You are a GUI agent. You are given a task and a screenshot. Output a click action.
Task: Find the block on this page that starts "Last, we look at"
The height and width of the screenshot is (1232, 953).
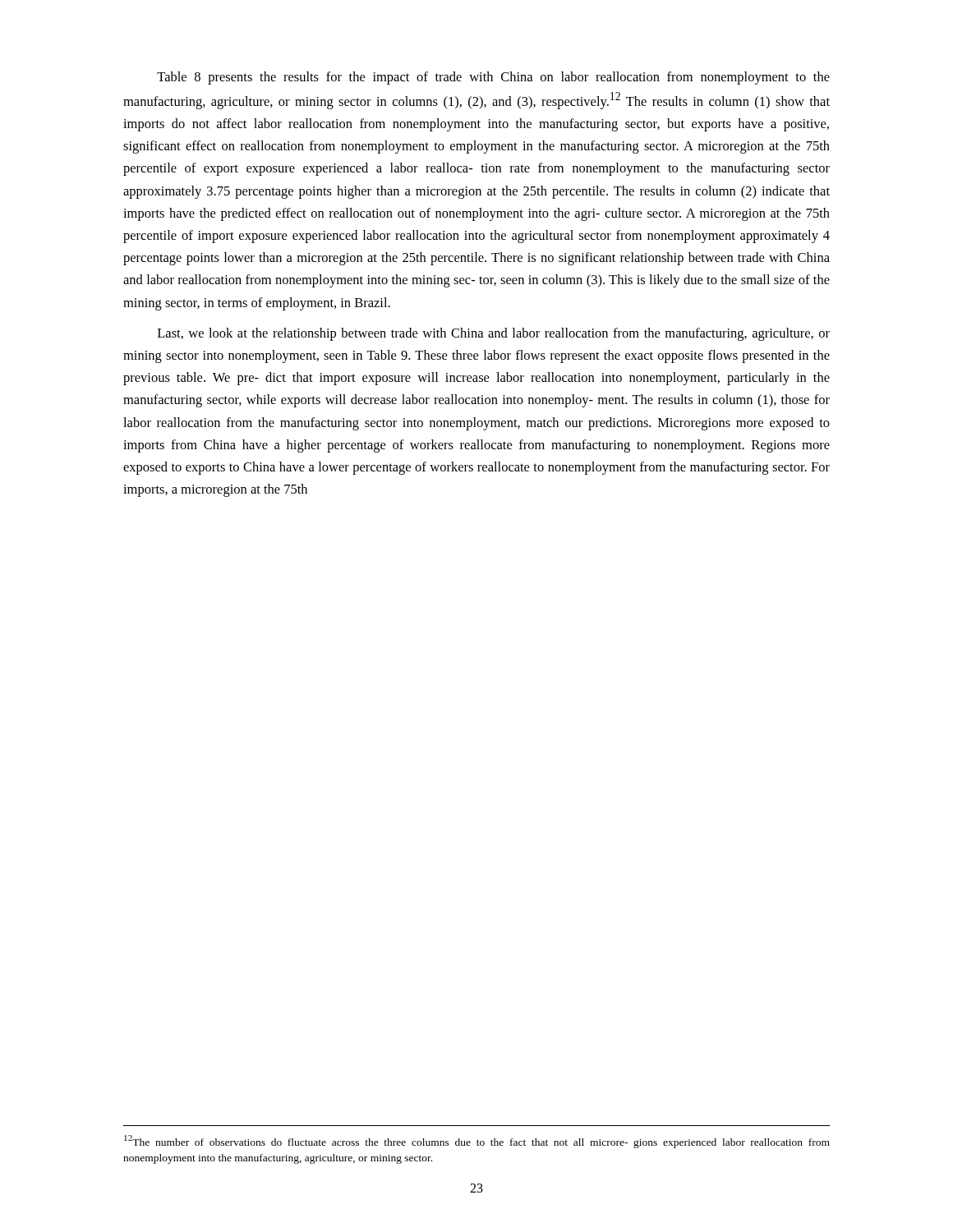coord(476,411)
